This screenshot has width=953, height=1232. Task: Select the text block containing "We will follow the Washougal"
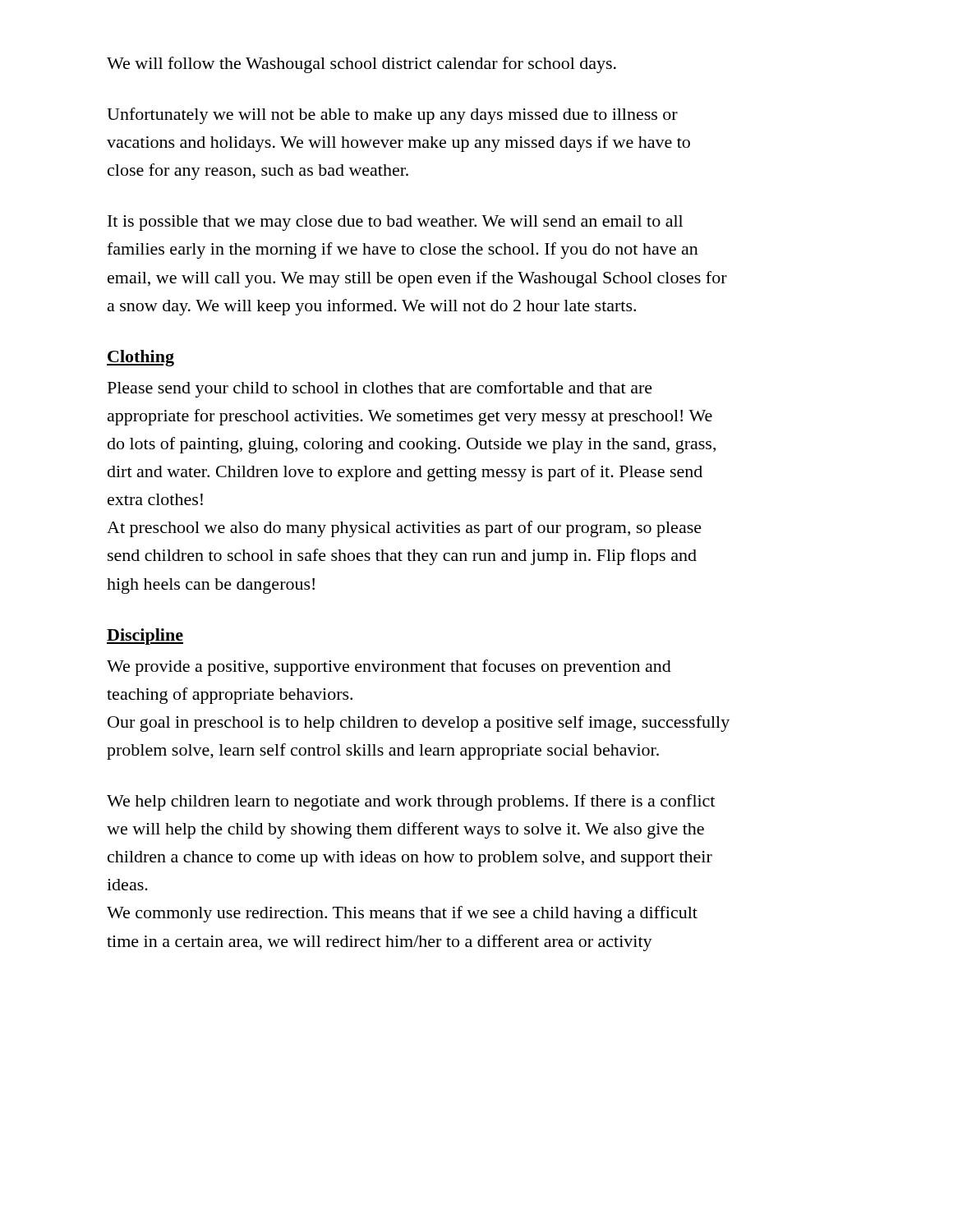click(362, 63)
